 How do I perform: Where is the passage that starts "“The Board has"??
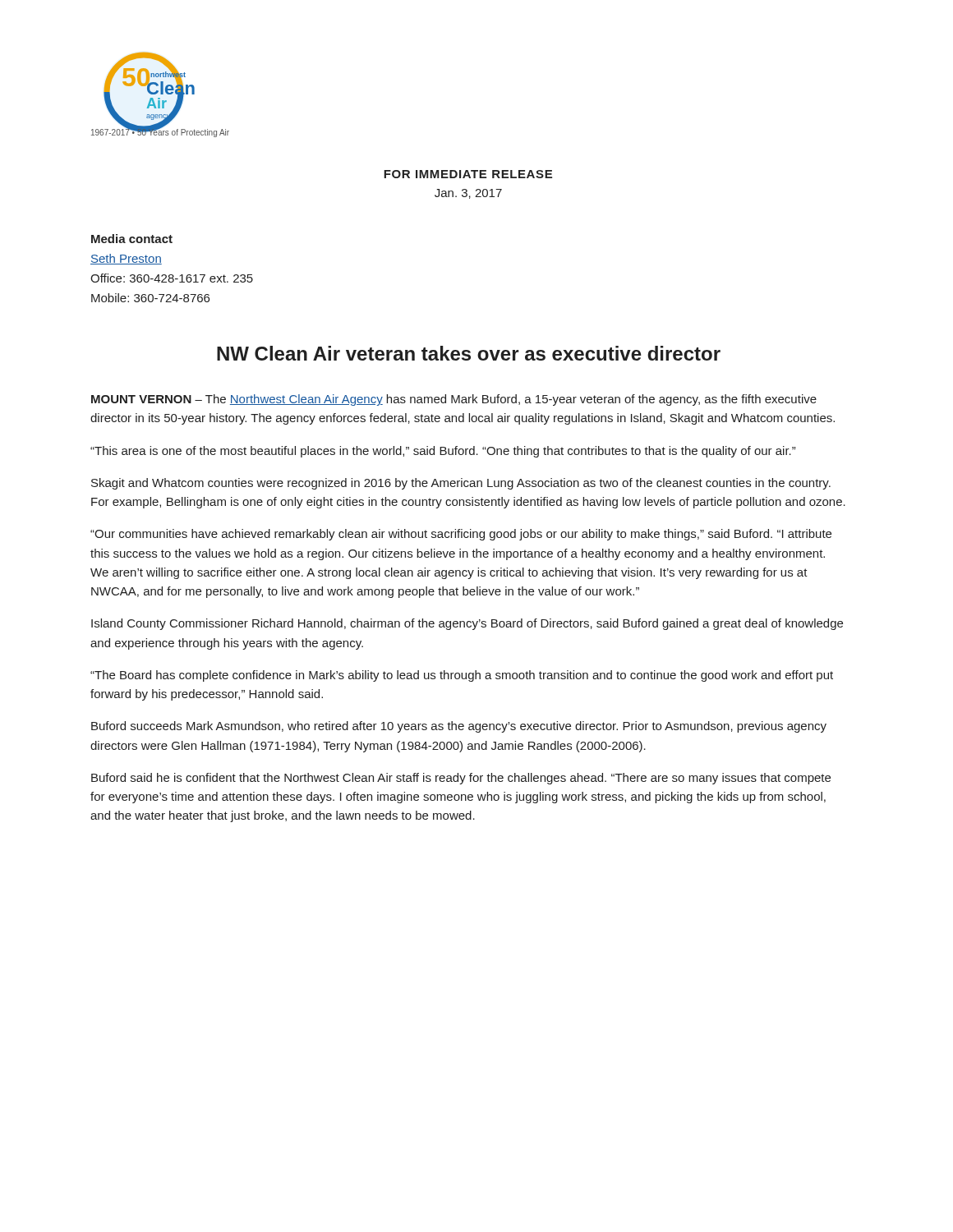click(x=462, y=684)
